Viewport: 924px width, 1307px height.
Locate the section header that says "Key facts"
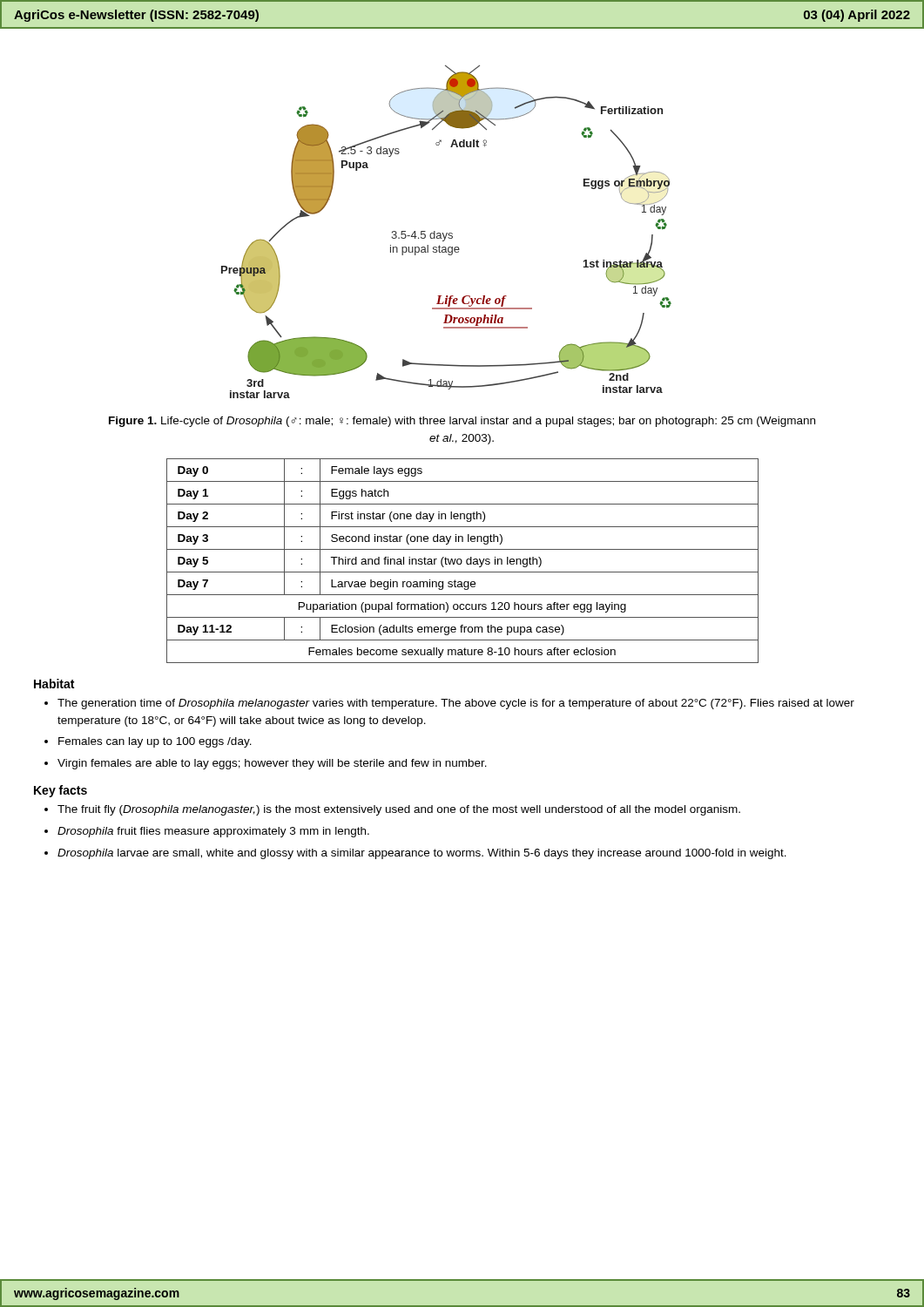tap(60, 791)
